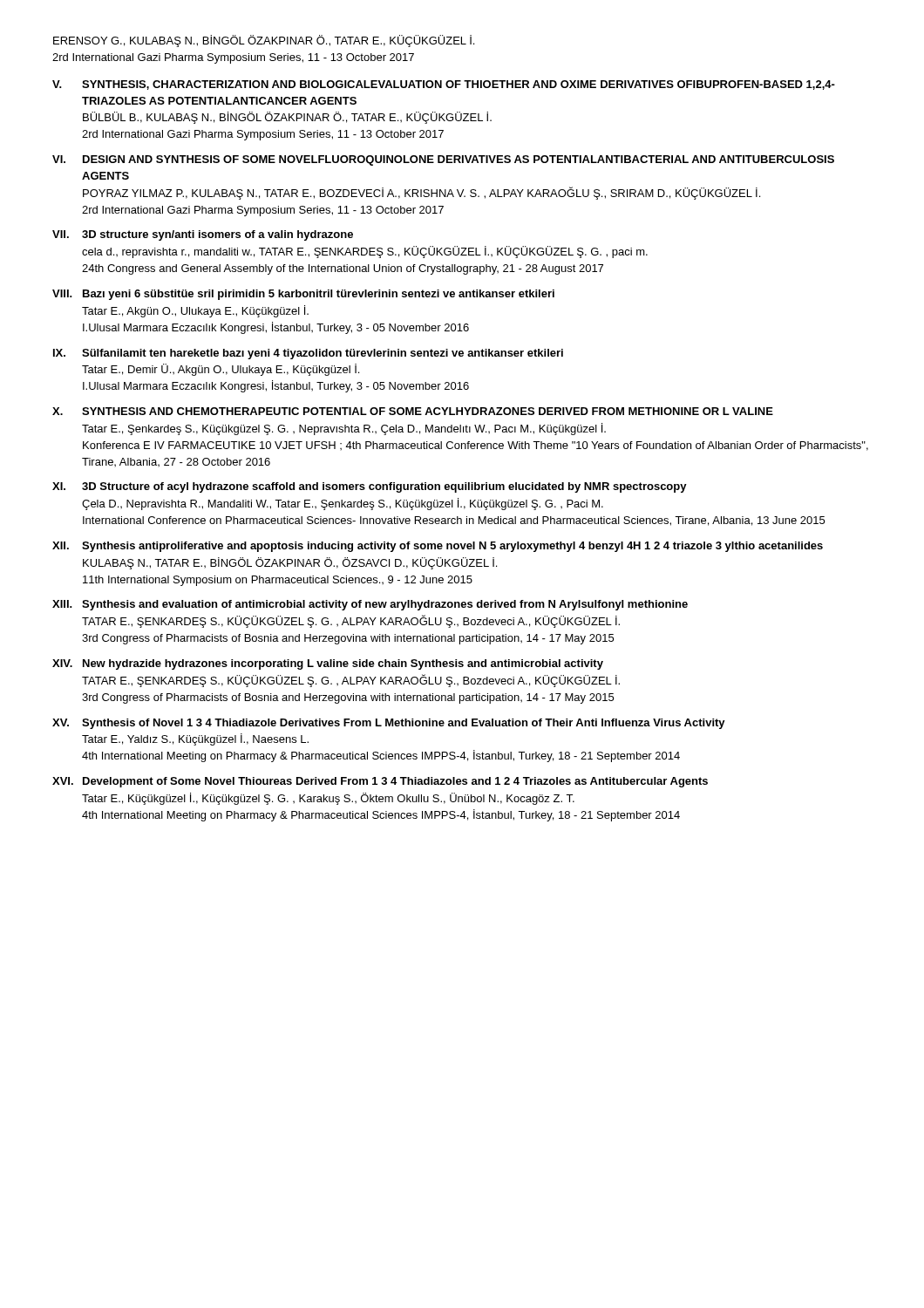Click the passage that begins "VII. 3D structure syn/anti isomers of"
Screen dimensions: 1308x924
[x=462, y=252]
